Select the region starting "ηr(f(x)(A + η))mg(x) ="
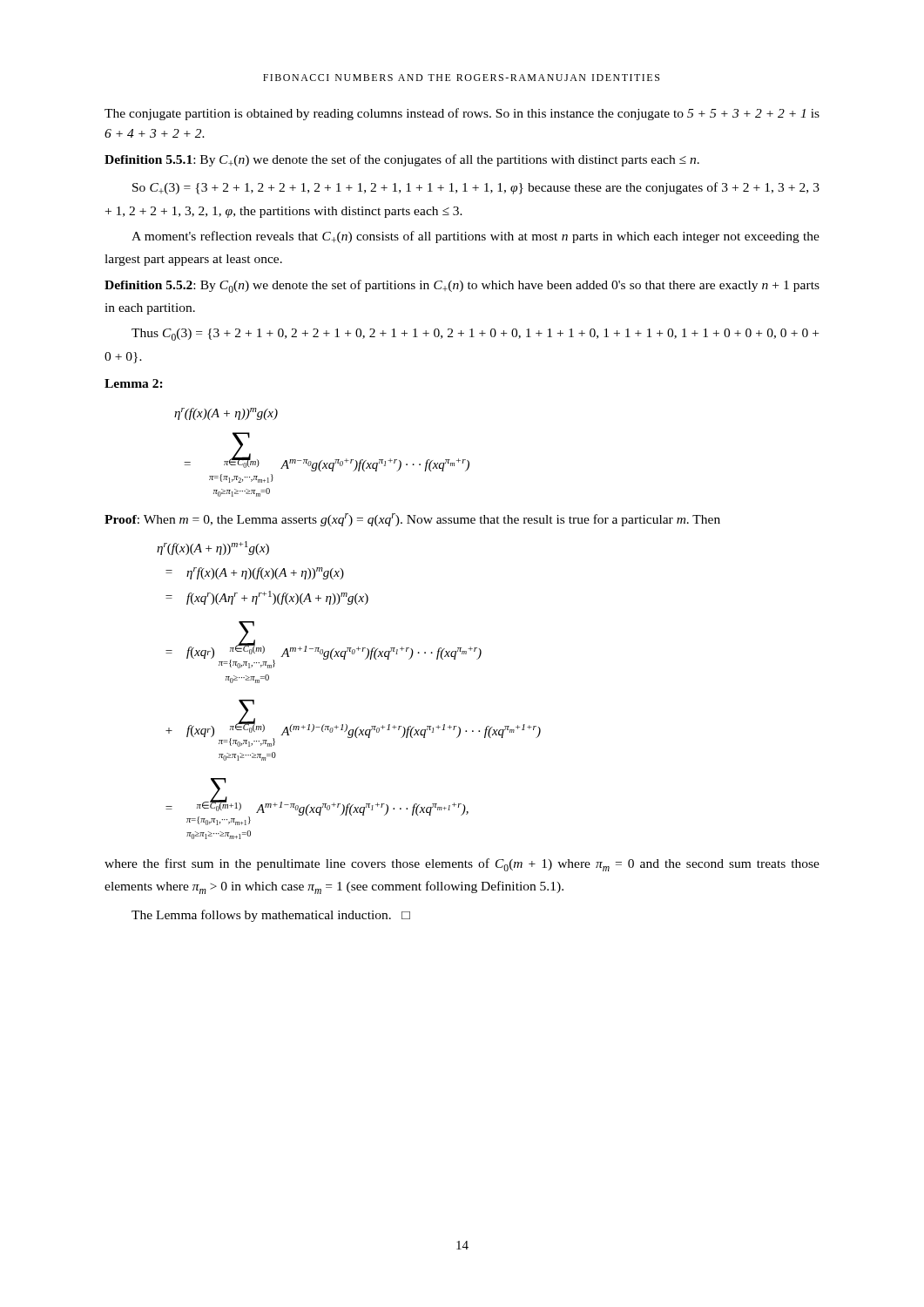 click(x=226, y=414)
